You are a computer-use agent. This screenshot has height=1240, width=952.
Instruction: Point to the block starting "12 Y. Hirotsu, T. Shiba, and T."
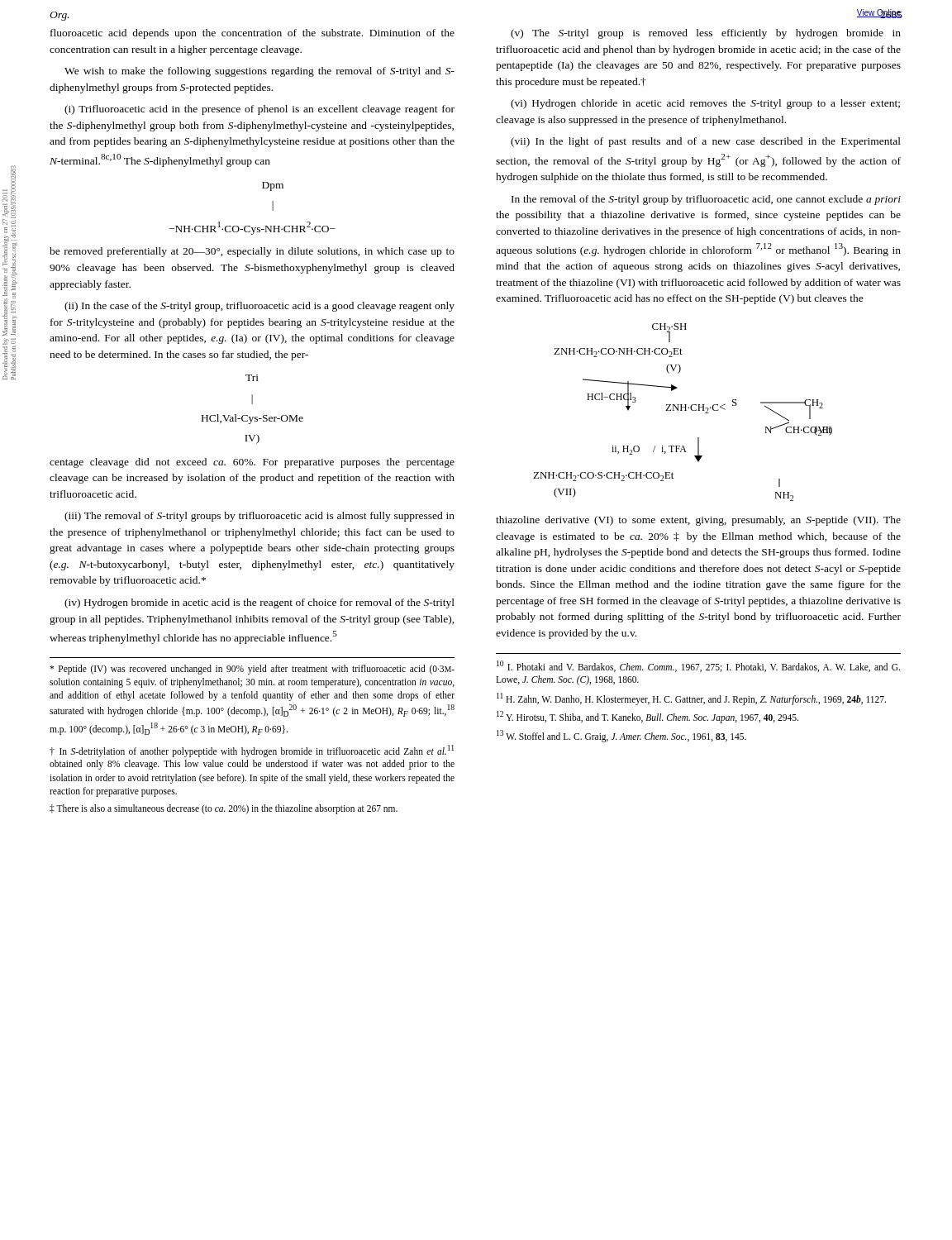(x=647, y=716)
